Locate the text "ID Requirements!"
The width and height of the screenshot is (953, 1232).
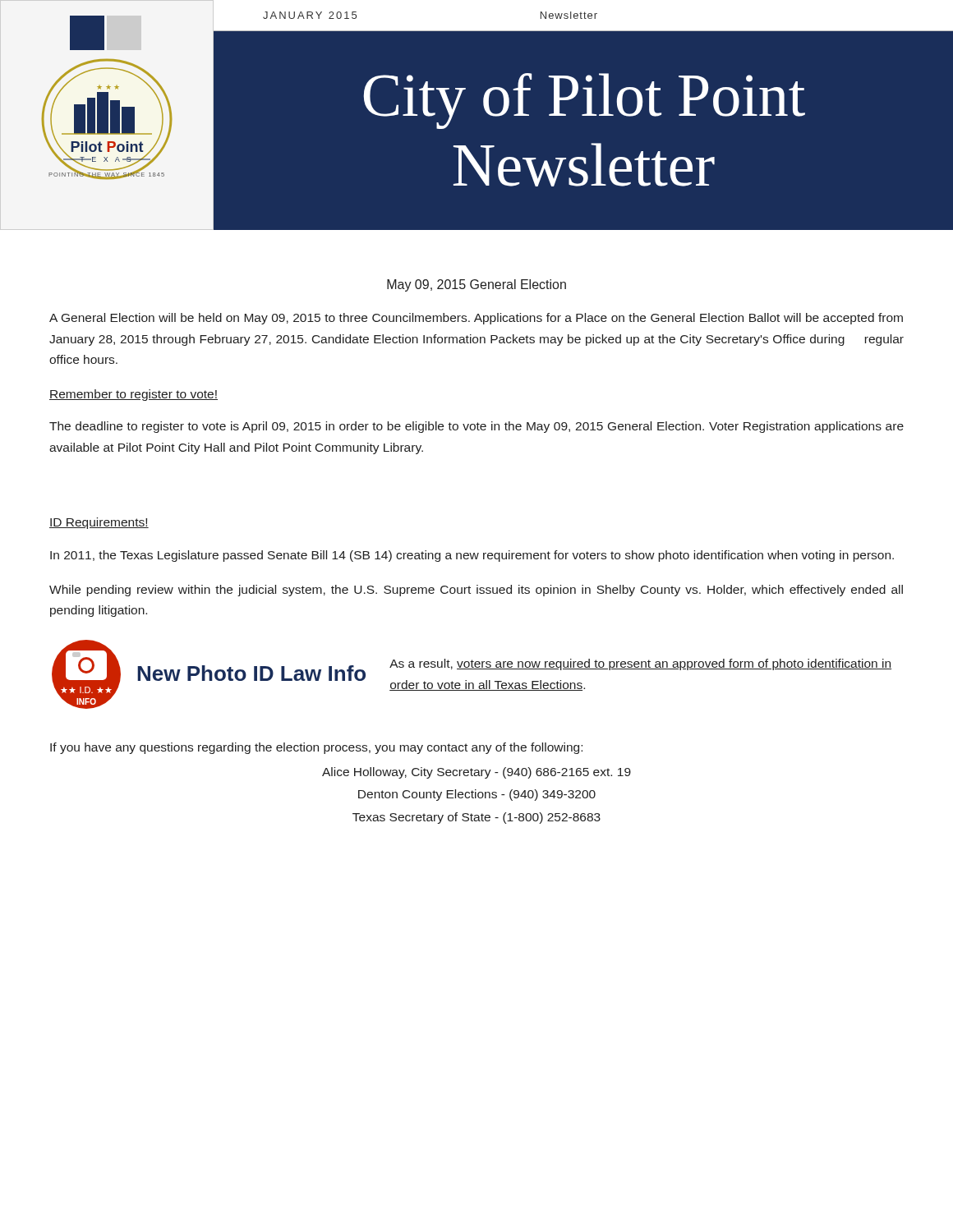click(99, 522)
